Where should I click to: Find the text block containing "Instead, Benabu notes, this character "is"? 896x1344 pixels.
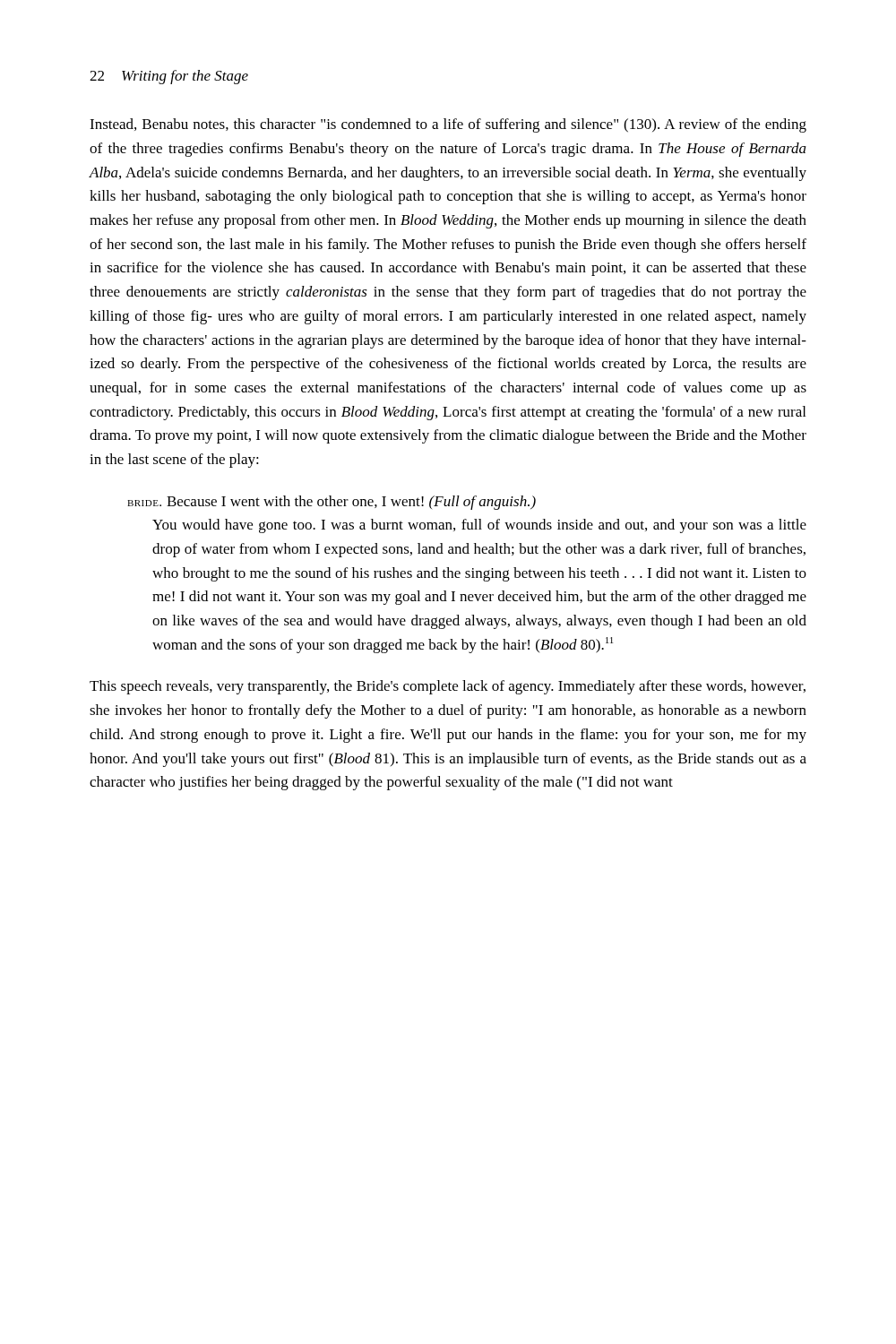point(448,293)
